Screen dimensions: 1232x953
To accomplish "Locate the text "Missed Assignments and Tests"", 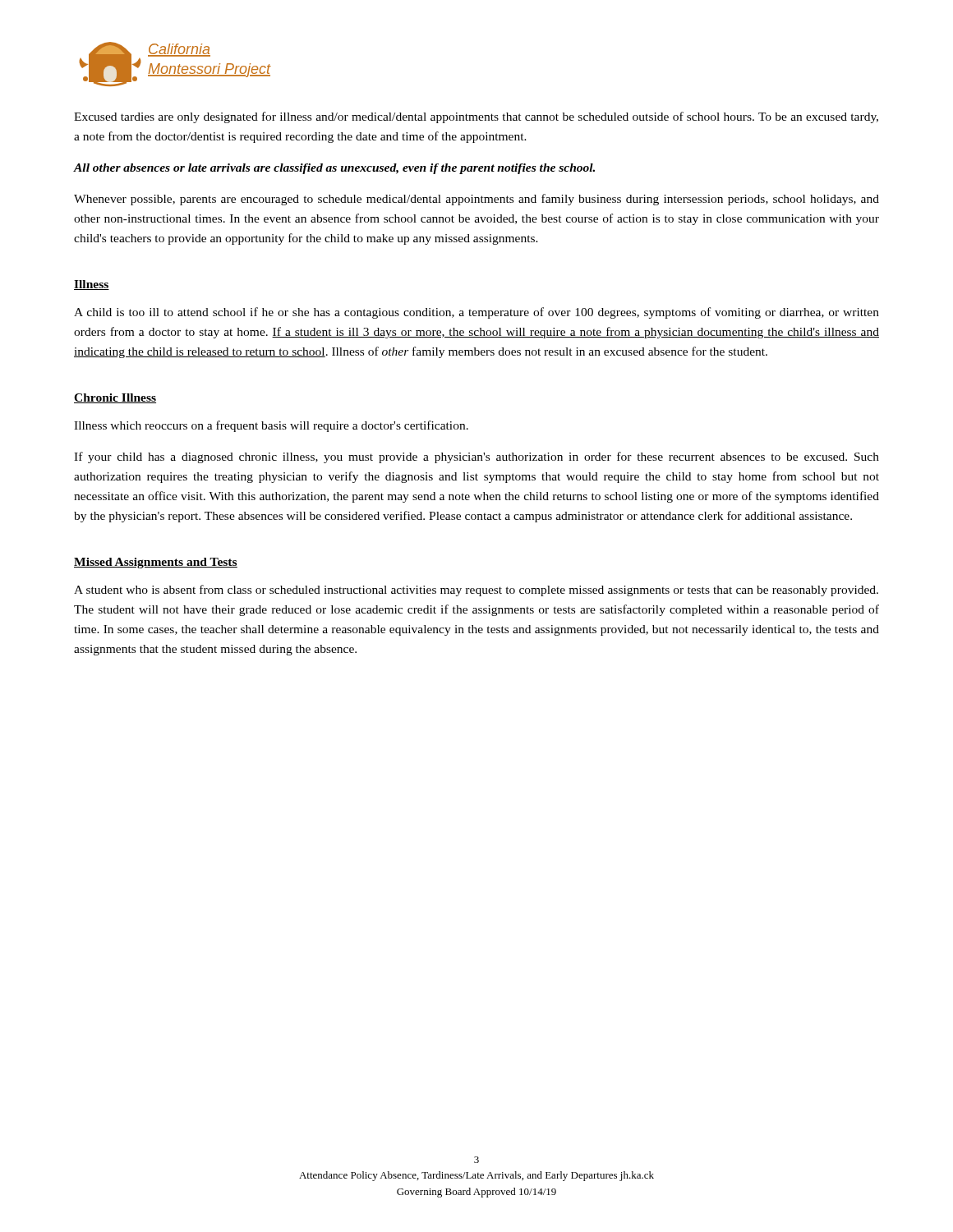I will 155,562.
